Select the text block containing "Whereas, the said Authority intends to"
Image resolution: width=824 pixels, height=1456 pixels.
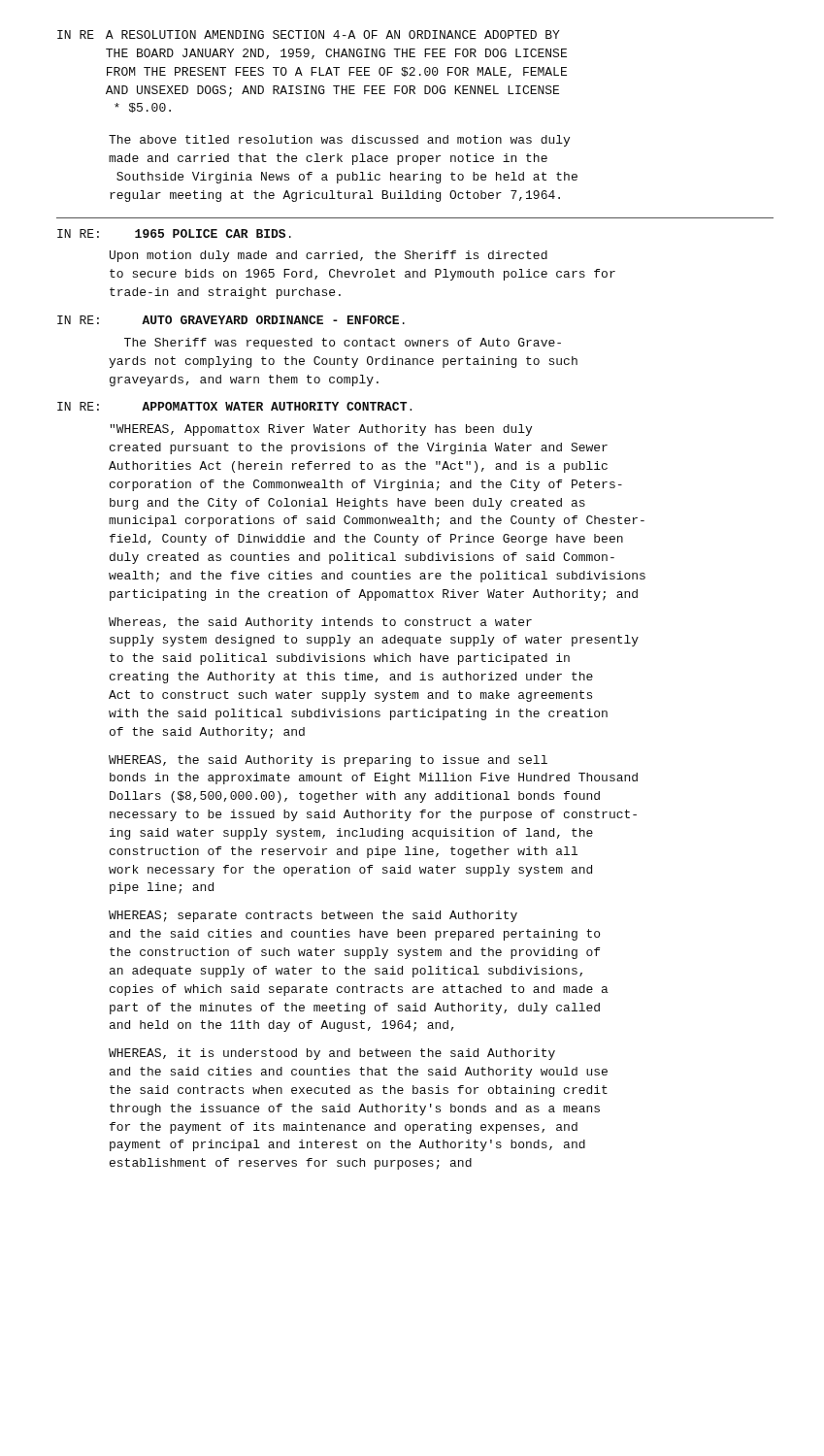pos(374,677)
